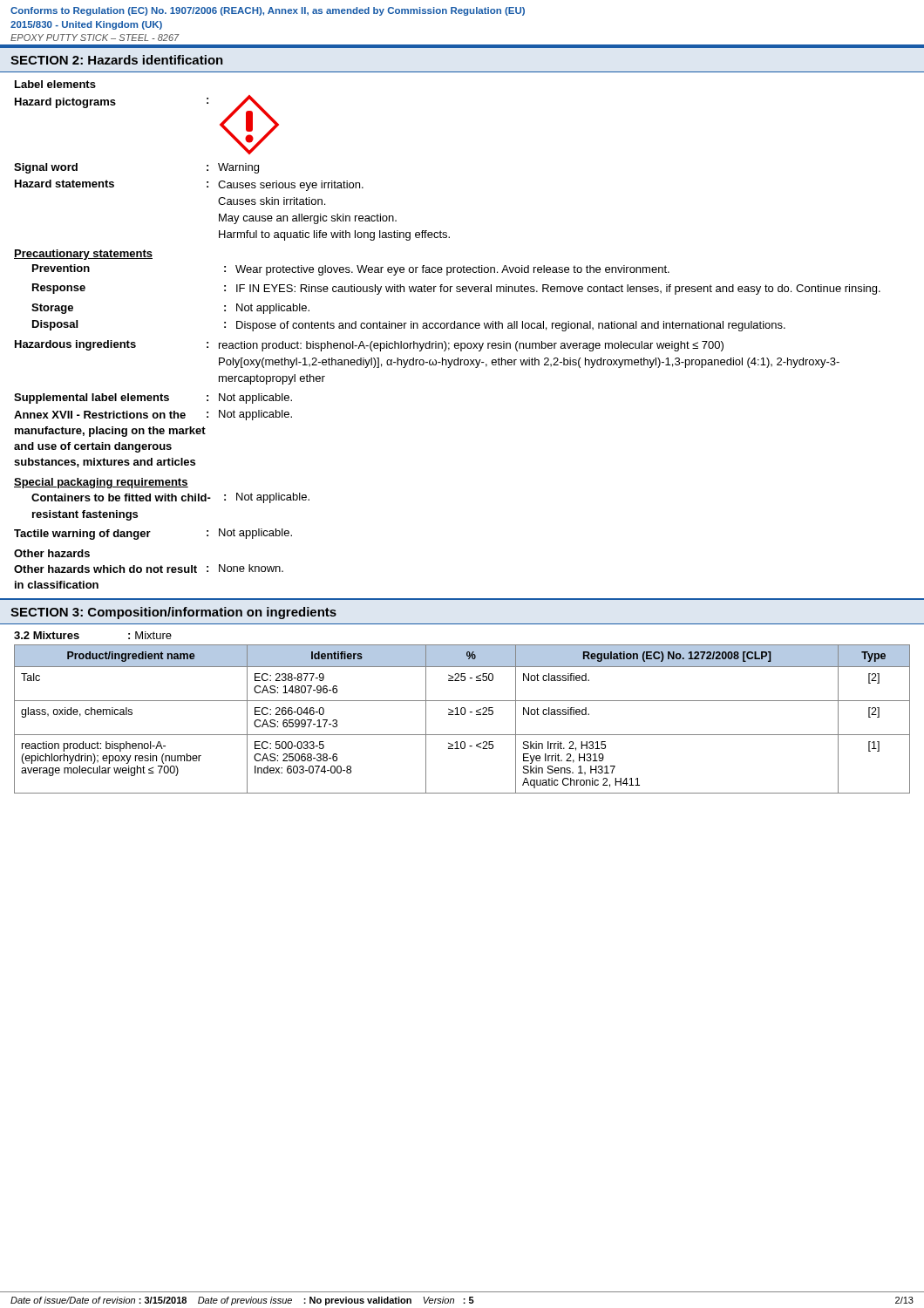Locate the block starting "Hazardous ingredients : reaction product: bisphenol-A-(epichlorhydrin); epoxy resin"

coord(462,362)
